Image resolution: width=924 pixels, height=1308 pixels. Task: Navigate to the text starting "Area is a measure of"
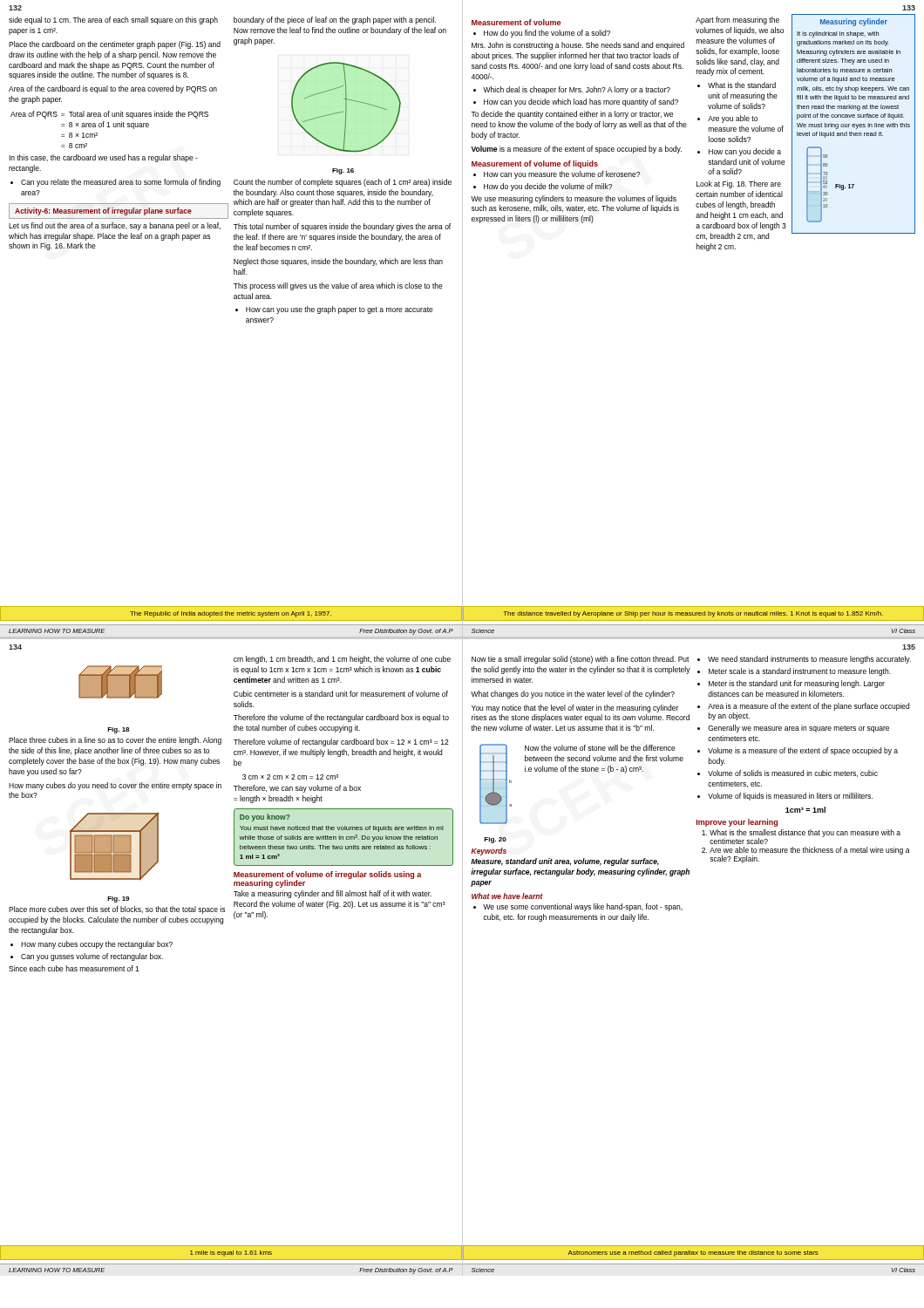tap(812, 712)
